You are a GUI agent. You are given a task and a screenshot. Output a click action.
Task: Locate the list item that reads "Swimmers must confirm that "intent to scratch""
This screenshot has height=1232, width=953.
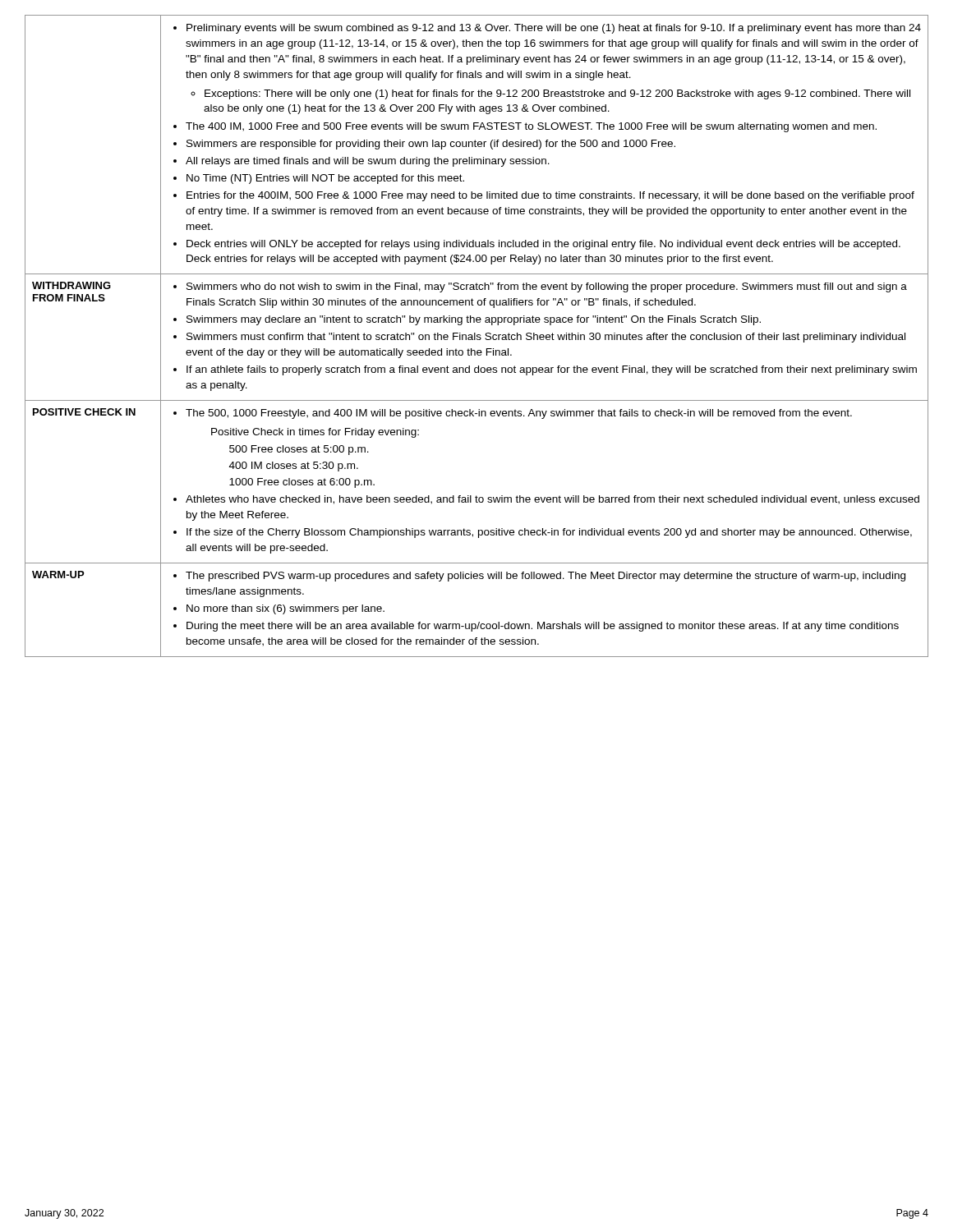544,345
